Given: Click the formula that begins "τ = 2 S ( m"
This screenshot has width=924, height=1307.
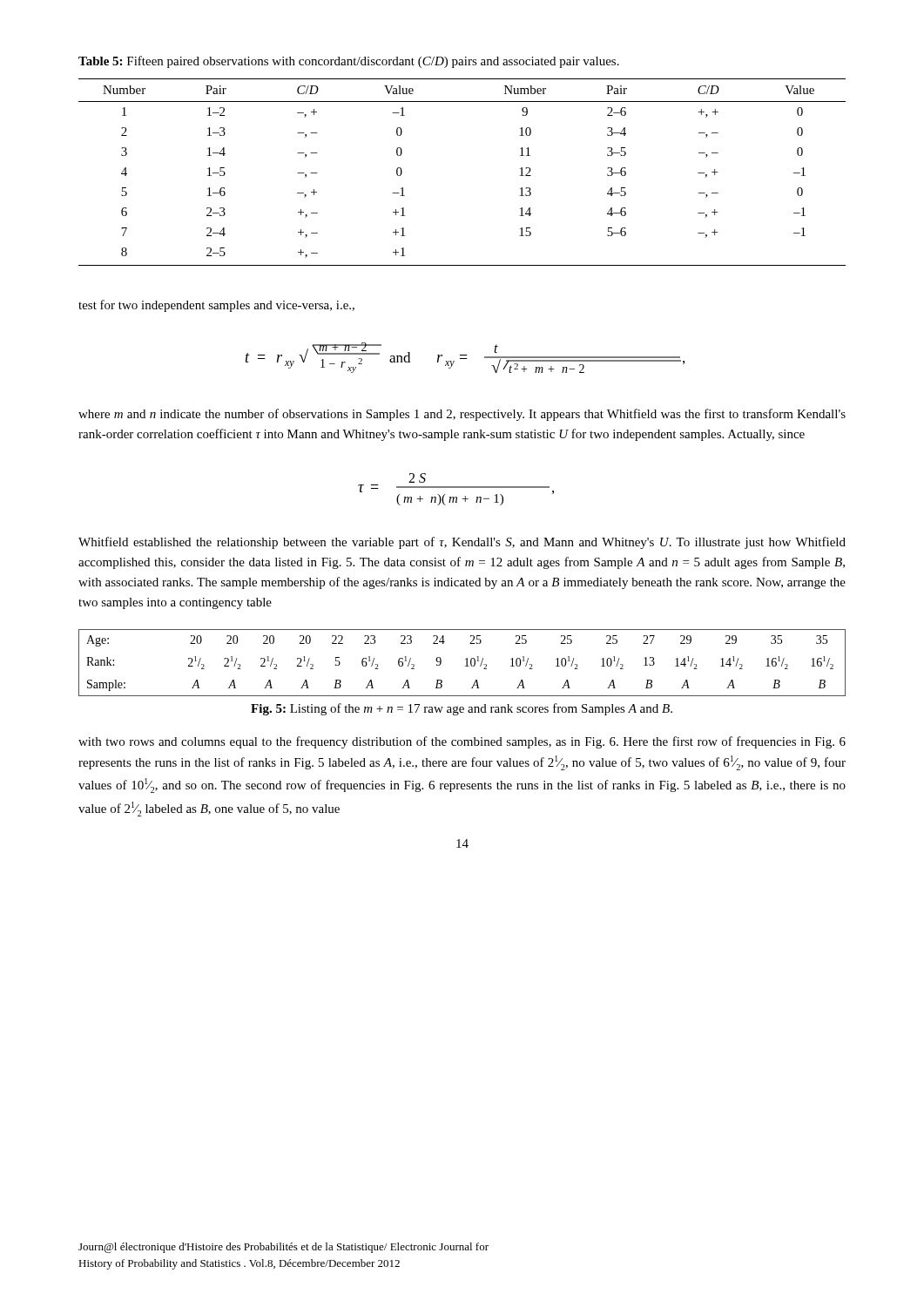Looking at the screenshot, I should click(462, 487).
